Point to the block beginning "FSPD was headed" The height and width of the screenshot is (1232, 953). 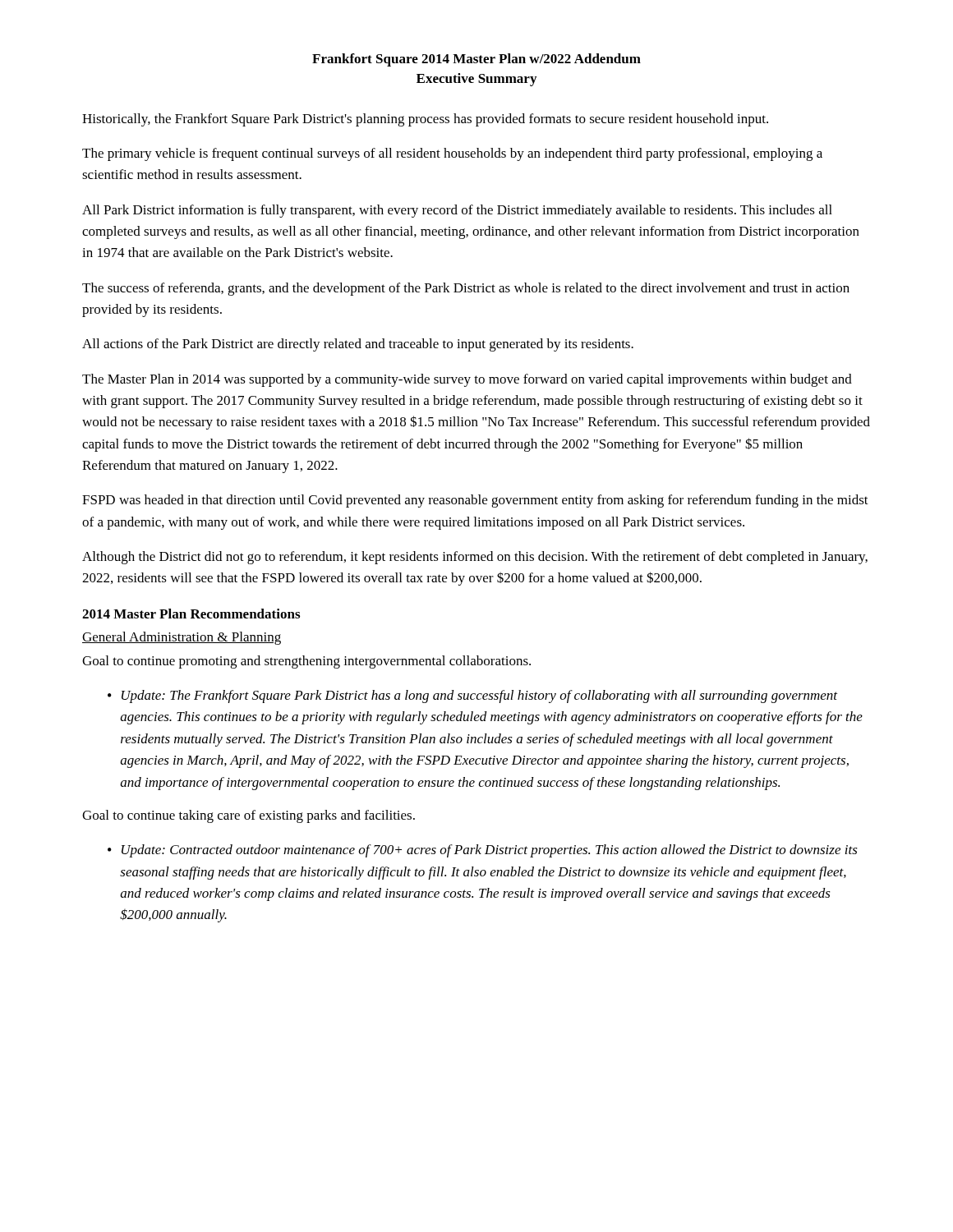(x=475, y=511)
